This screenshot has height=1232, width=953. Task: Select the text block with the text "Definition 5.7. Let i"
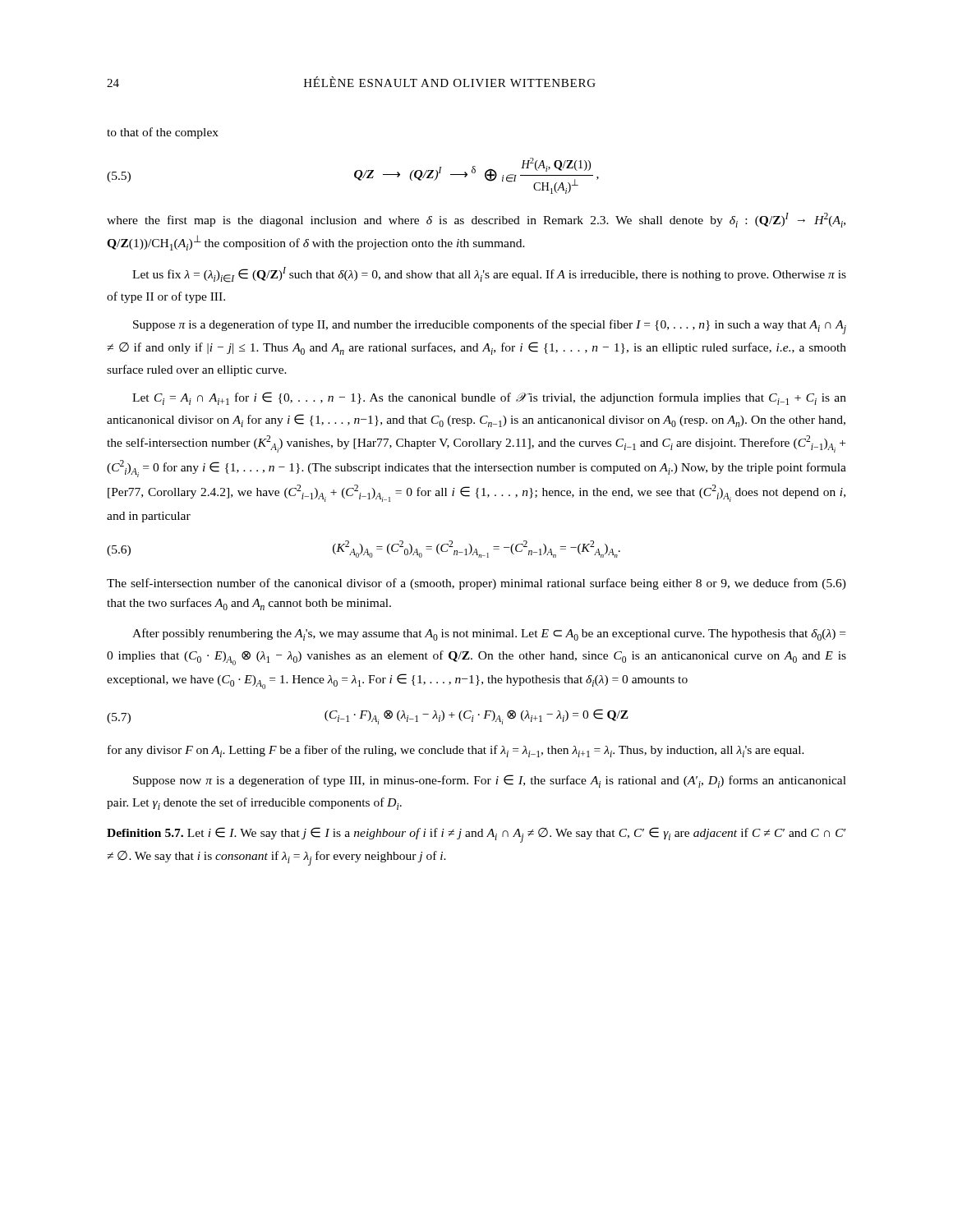pos(476,846)
